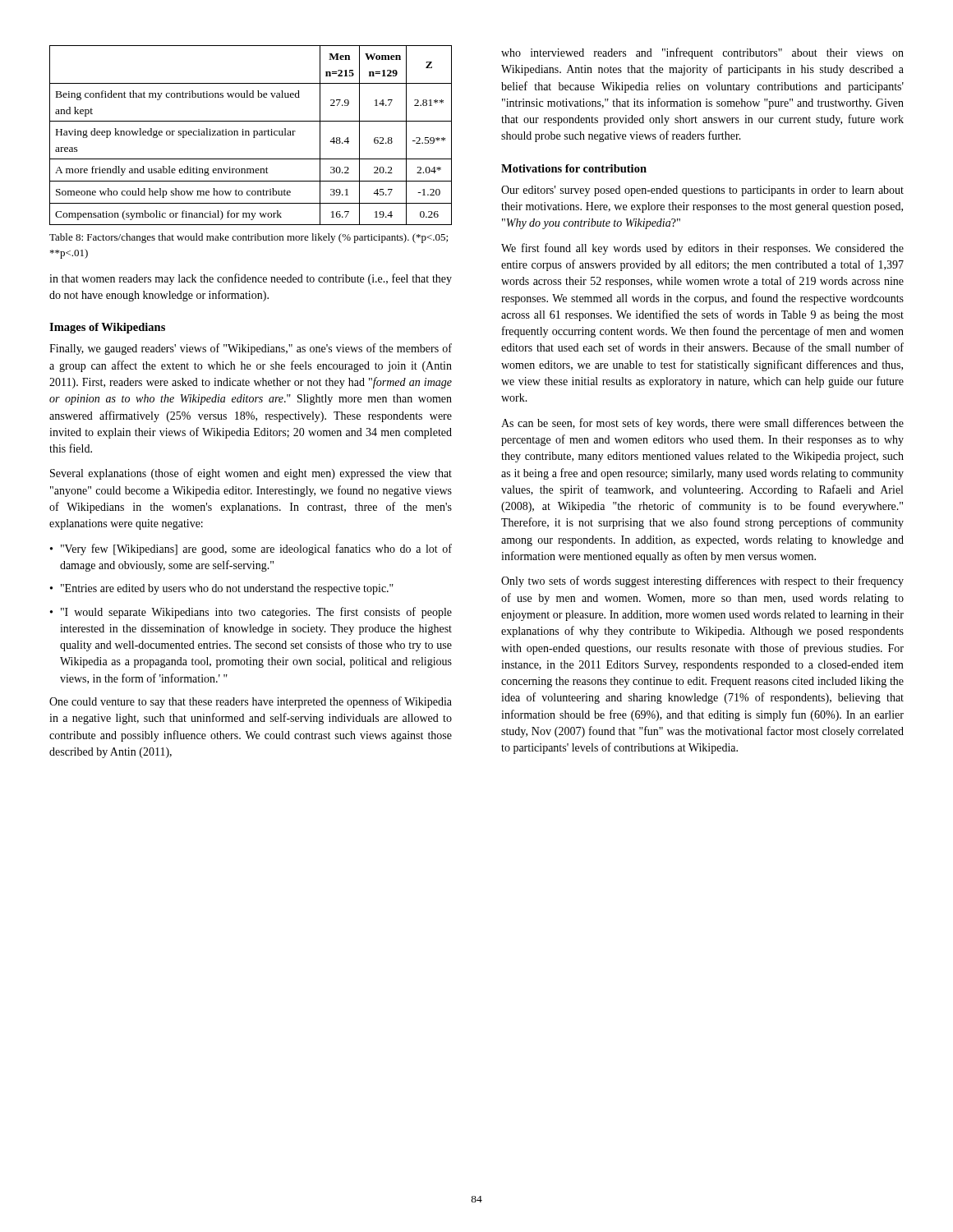
Task: Click on the element starting "One could venture to say that these readers"
Action: 251,727
